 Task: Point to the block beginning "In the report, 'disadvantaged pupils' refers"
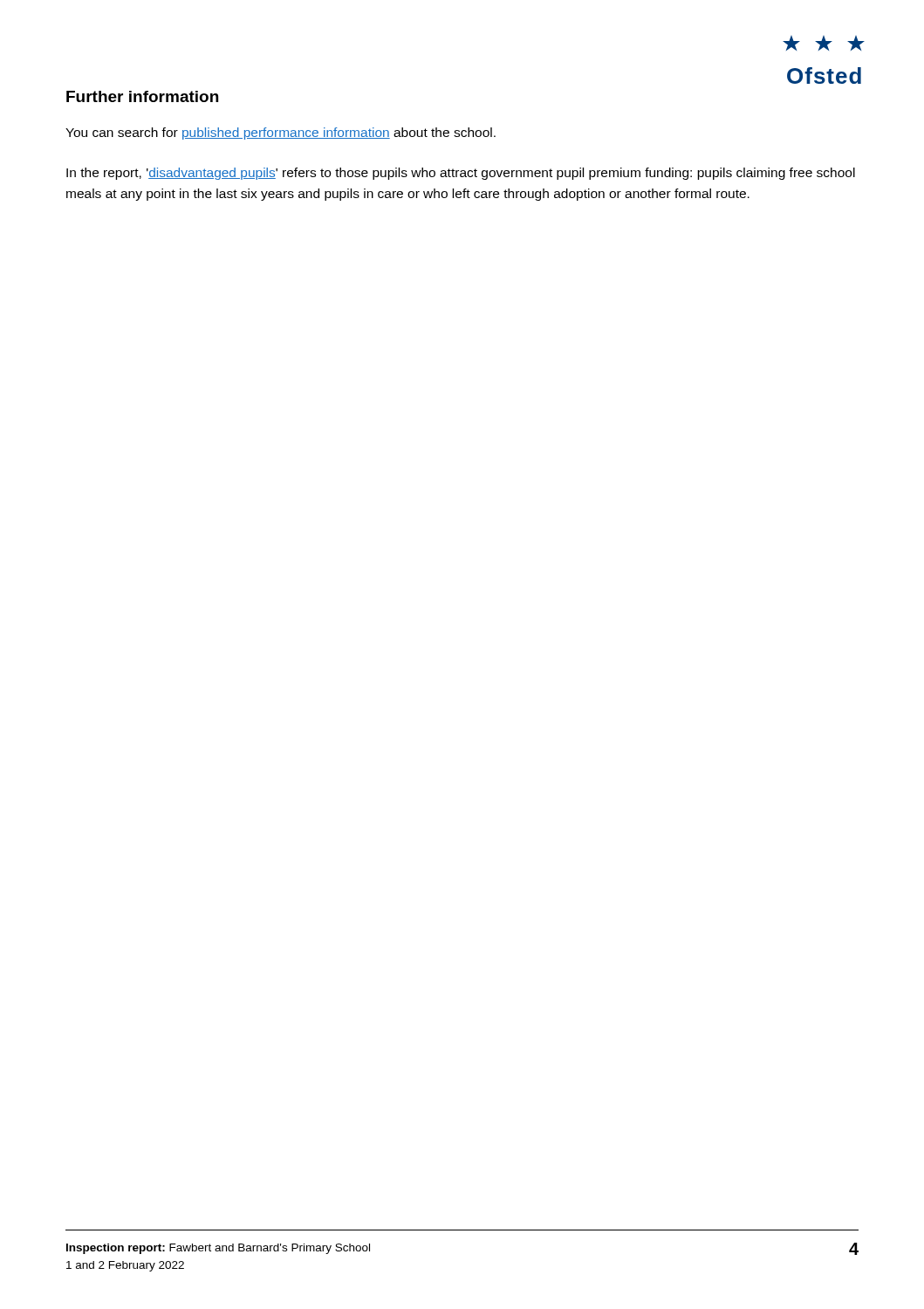[460, 183]
